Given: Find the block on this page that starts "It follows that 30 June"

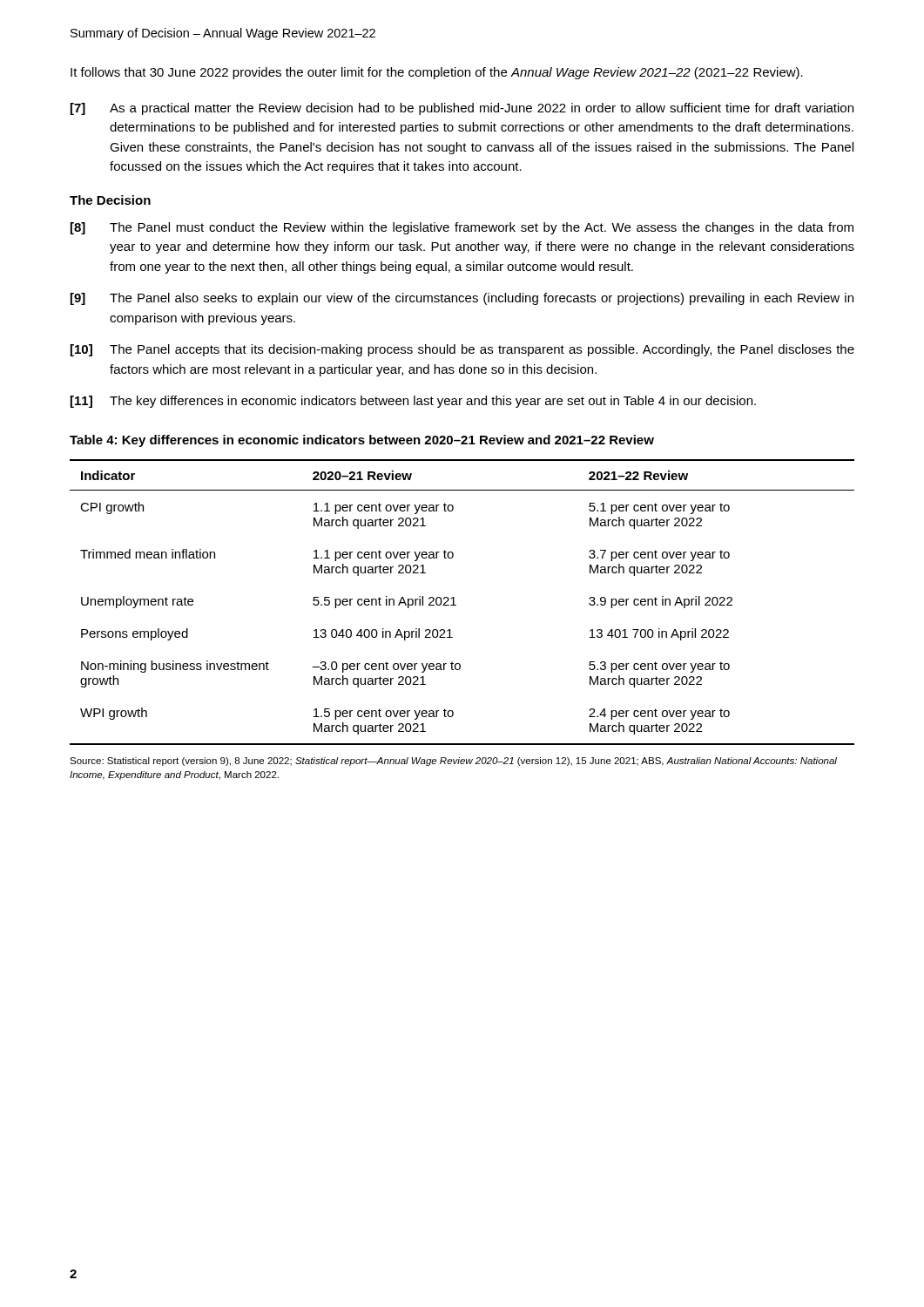Looking at the screenshot, I should [x=437, y=72].
